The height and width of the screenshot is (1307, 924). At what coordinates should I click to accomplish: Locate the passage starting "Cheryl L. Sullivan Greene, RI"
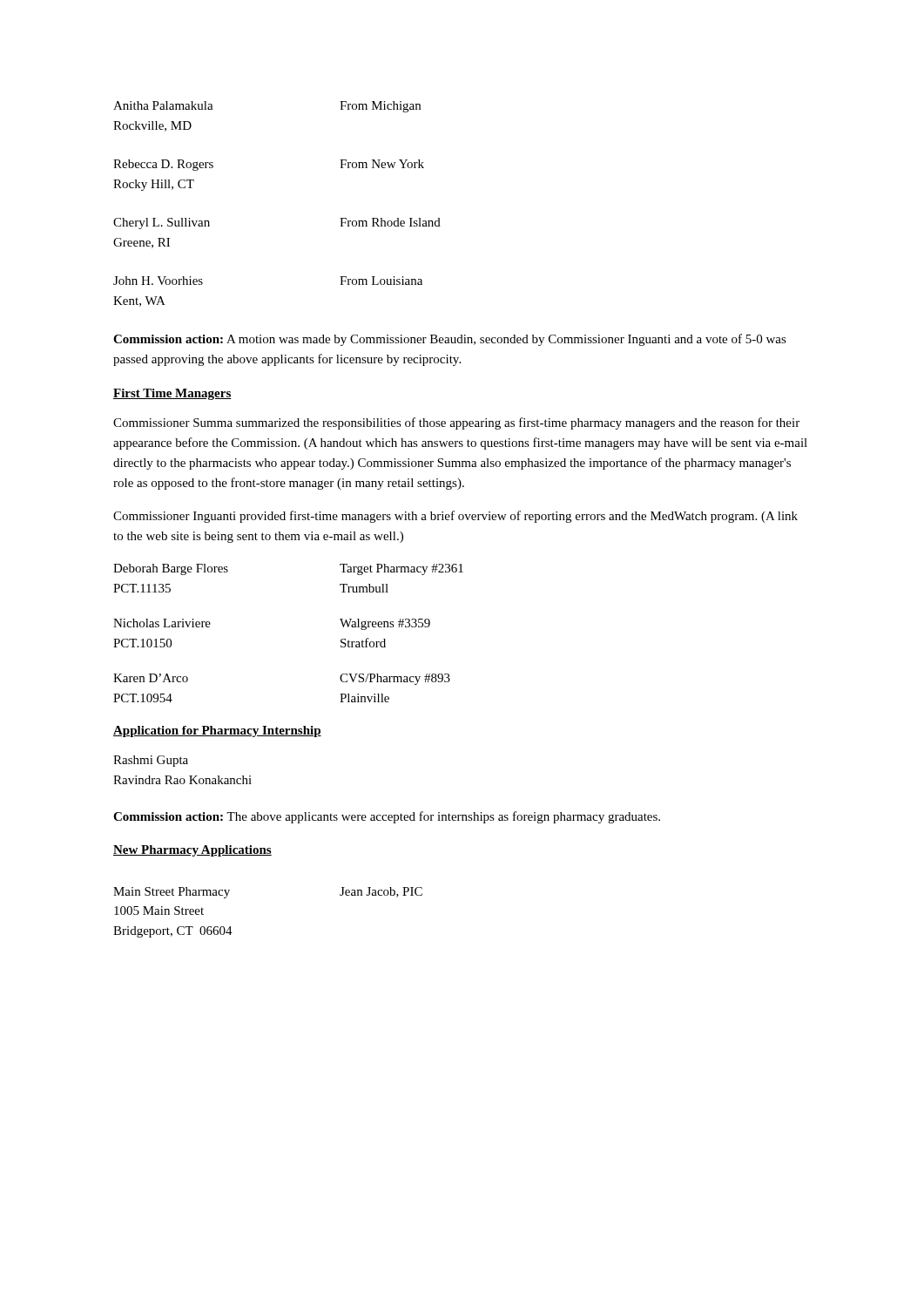155,223
